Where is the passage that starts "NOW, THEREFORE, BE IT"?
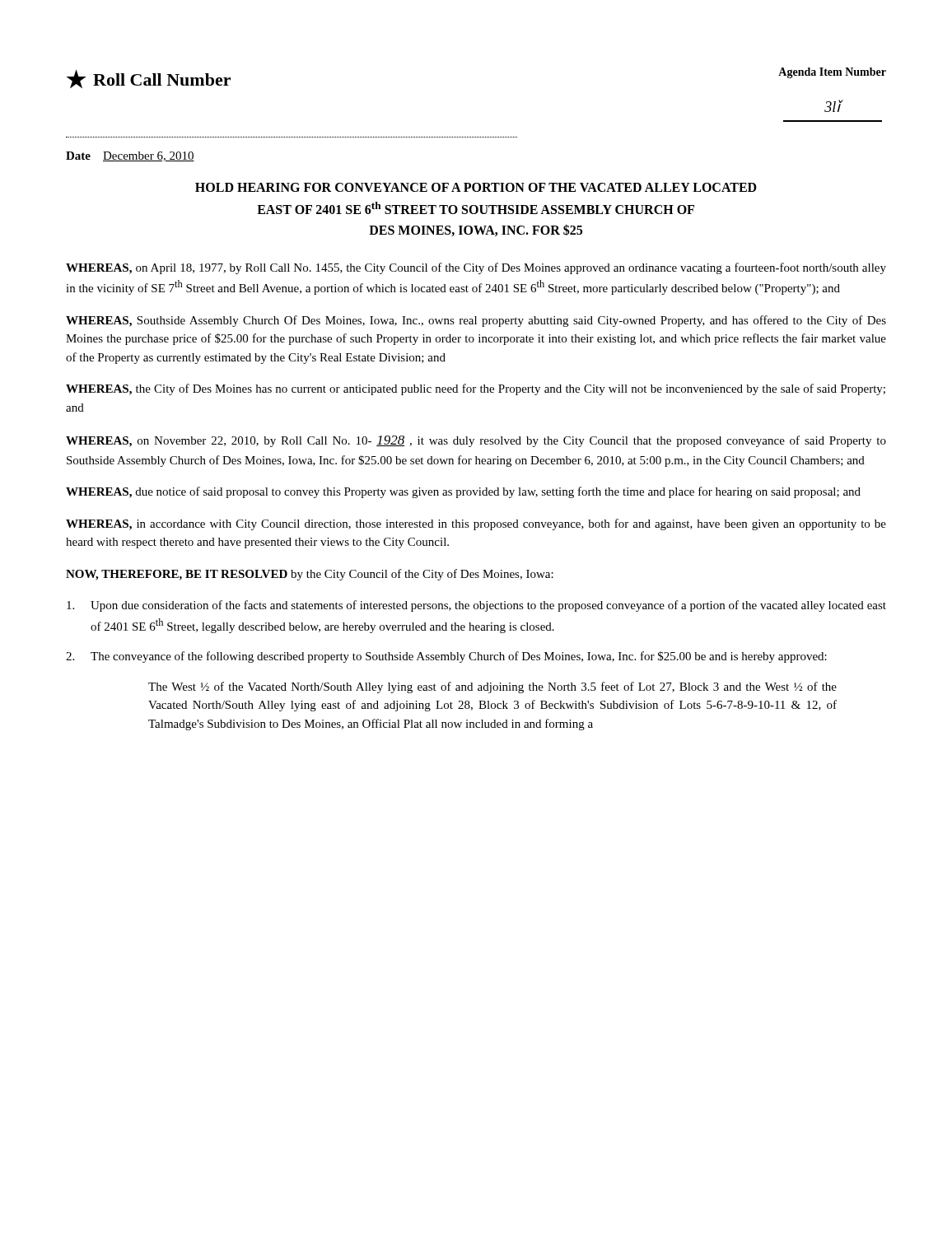The width and height of the screenshot is (952, 1235). tap(310, 574)
